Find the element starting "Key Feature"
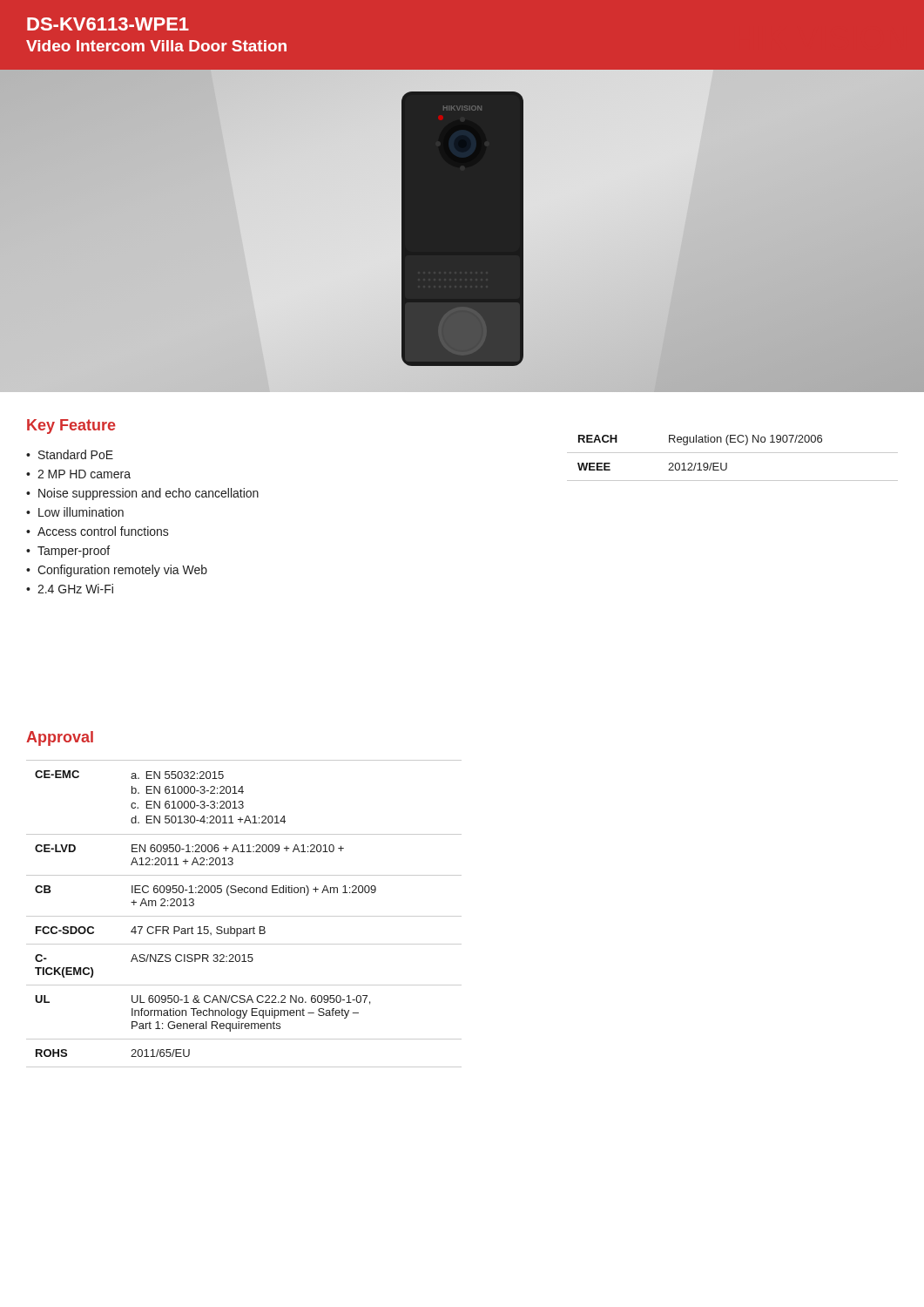 pyautogui.click(x=71, y=425)
